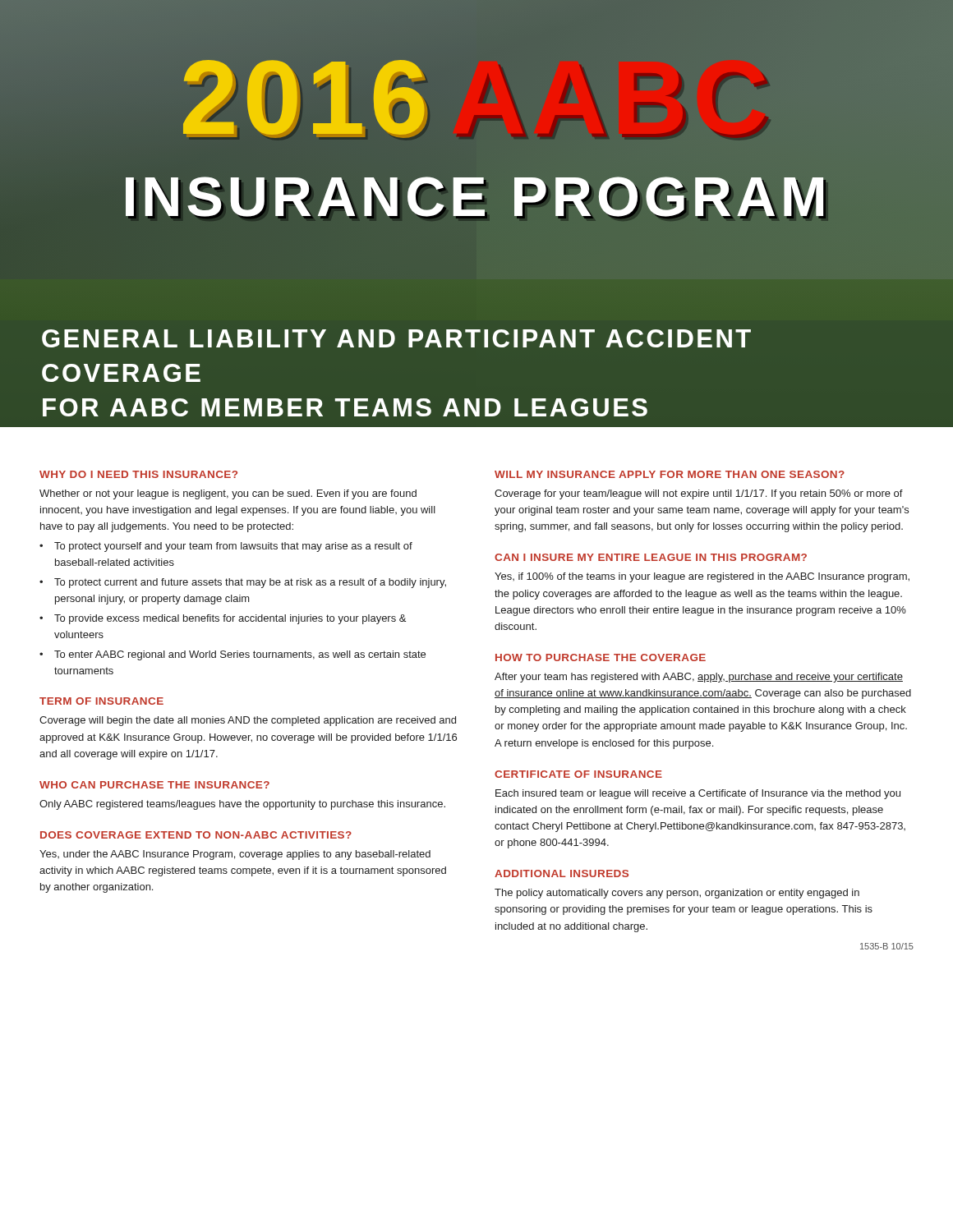Click on the text block starting "DOES COVERAGE EXTEND TO NON-AABC ACTIVITIES?"
Image resolution: width=953 pixels, height=1232 pixels.
[x=196, y=835]
